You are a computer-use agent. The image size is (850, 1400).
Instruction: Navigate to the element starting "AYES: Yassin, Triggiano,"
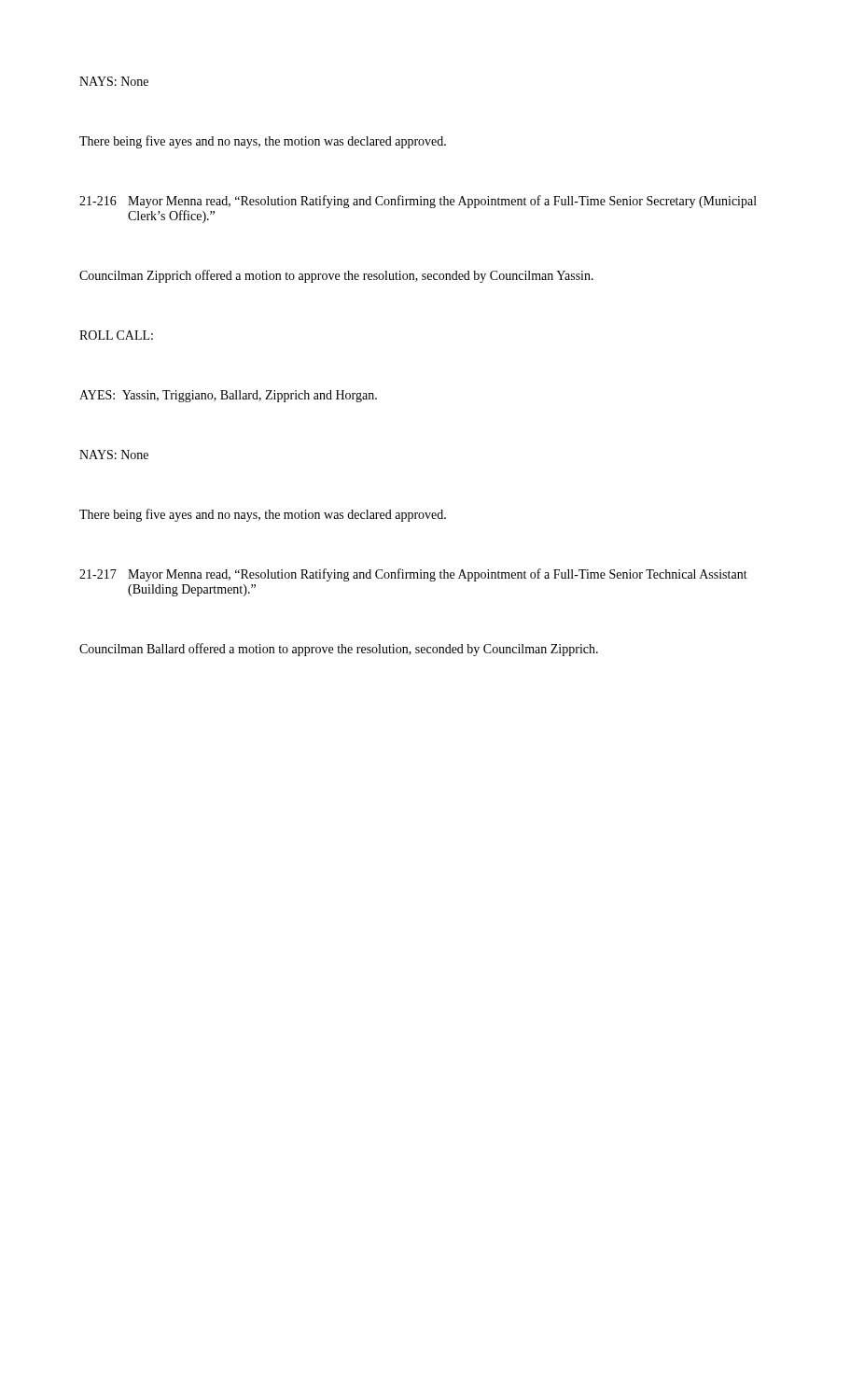point(228,395)
